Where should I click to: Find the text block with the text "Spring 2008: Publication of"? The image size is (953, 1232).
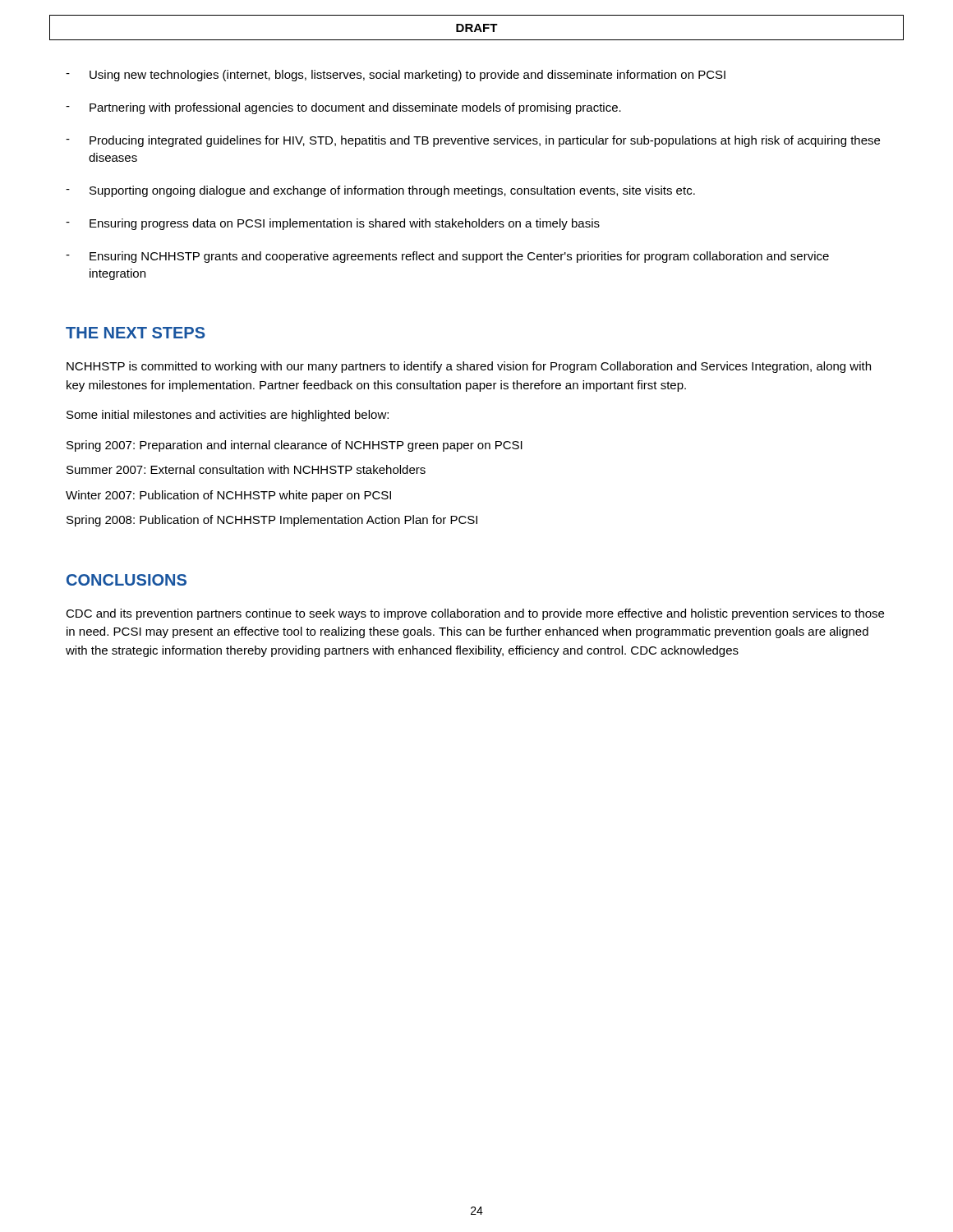[x=272, y=519]
